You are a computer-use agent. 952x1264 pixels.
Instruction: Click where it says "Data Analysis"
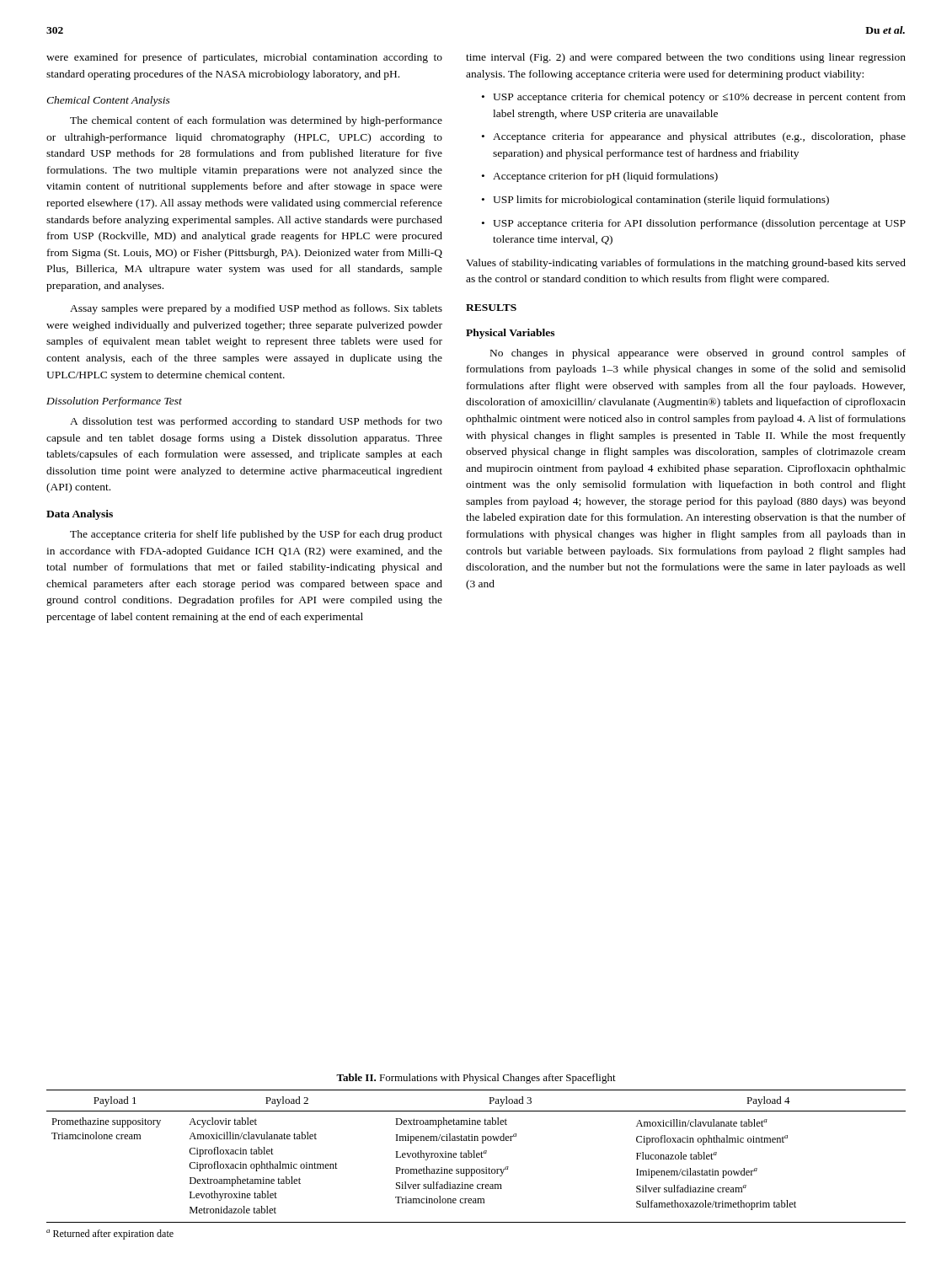pos(80,514)
